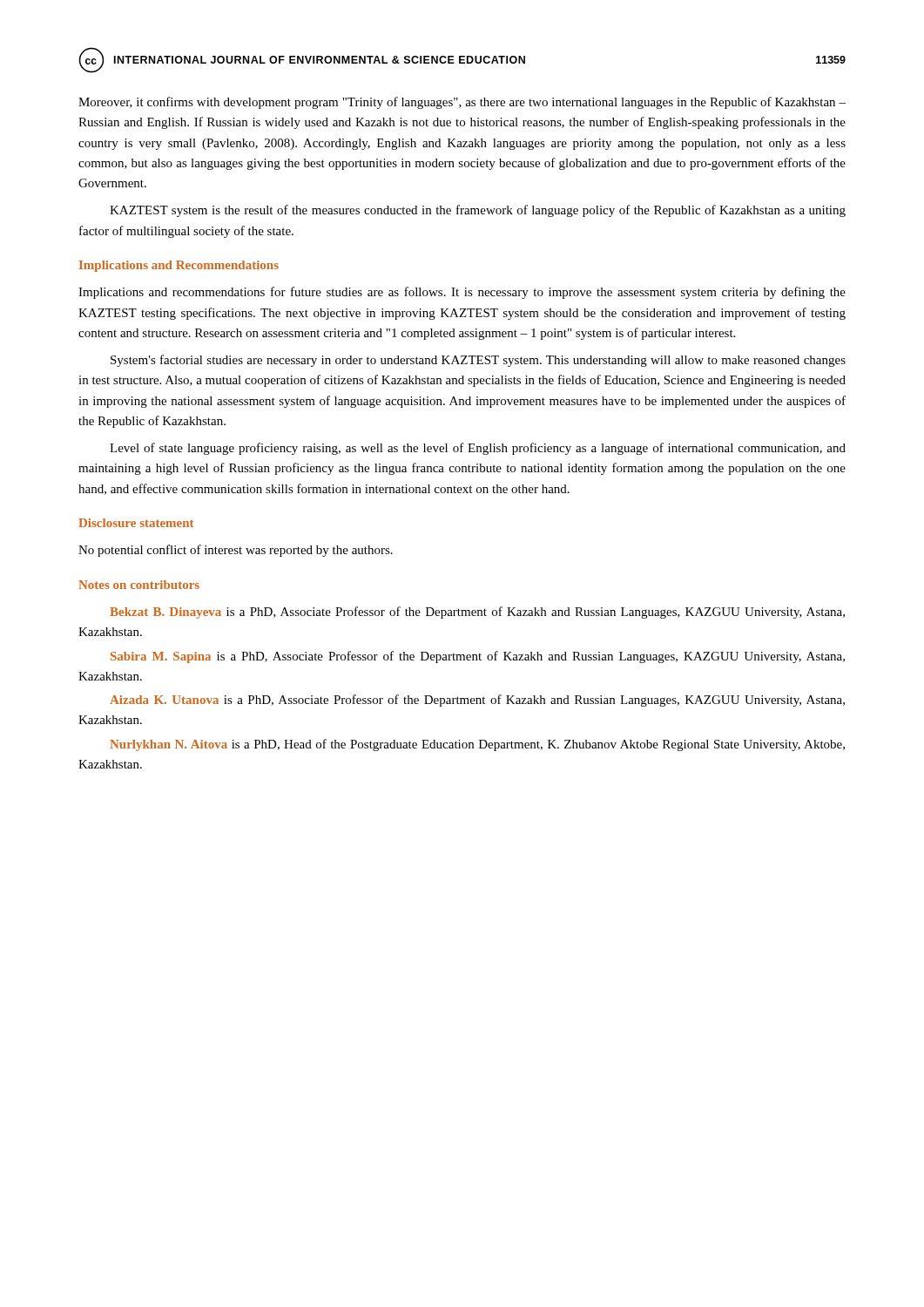
Task: Find the text block that says "System's factorial studies are necessary in order to"
Action: coord(462,390)
